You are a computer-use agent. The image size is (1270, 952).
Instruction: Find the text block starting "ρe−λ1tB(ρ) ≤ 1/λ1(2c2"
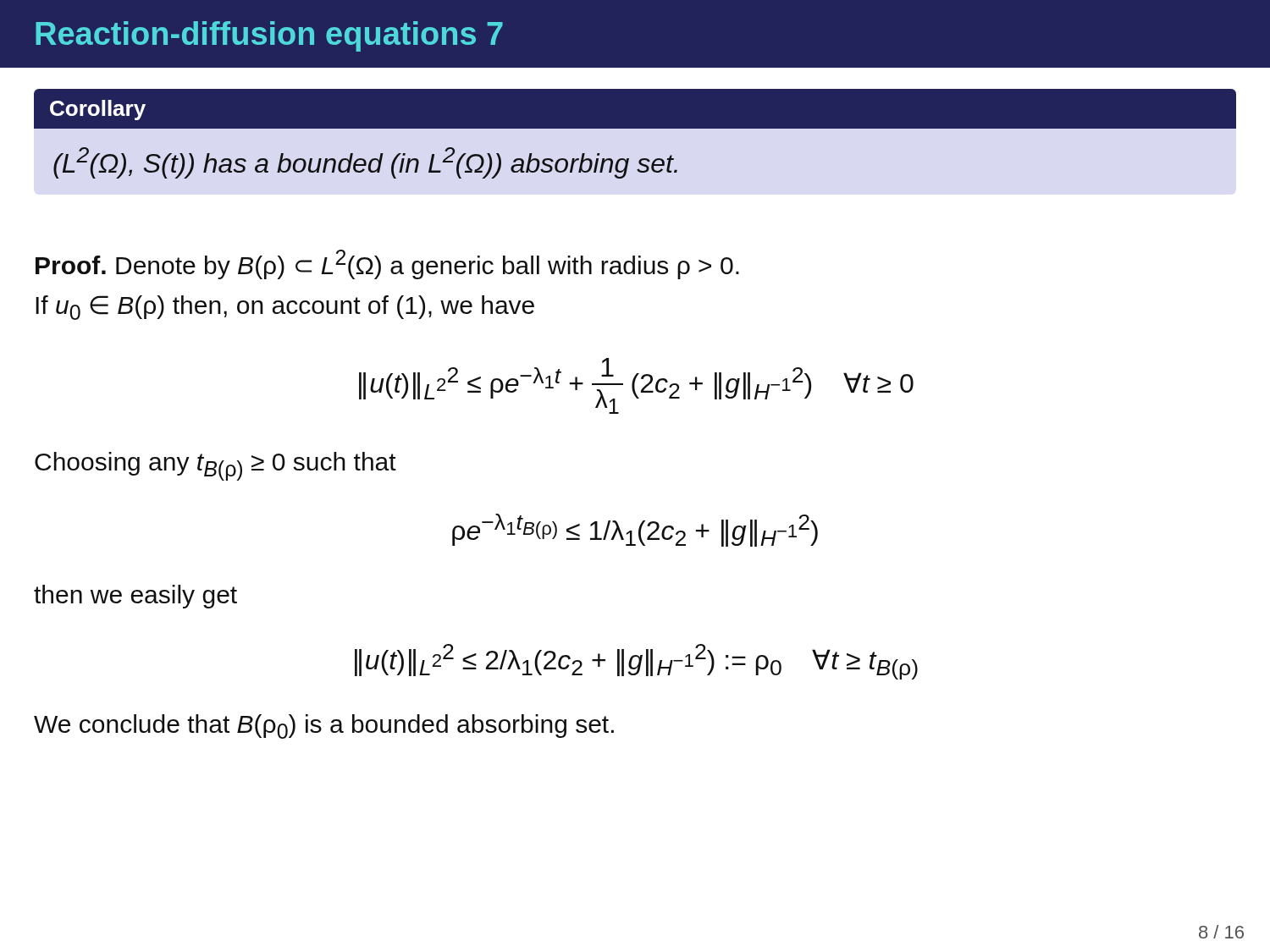(x=635, y=530)
